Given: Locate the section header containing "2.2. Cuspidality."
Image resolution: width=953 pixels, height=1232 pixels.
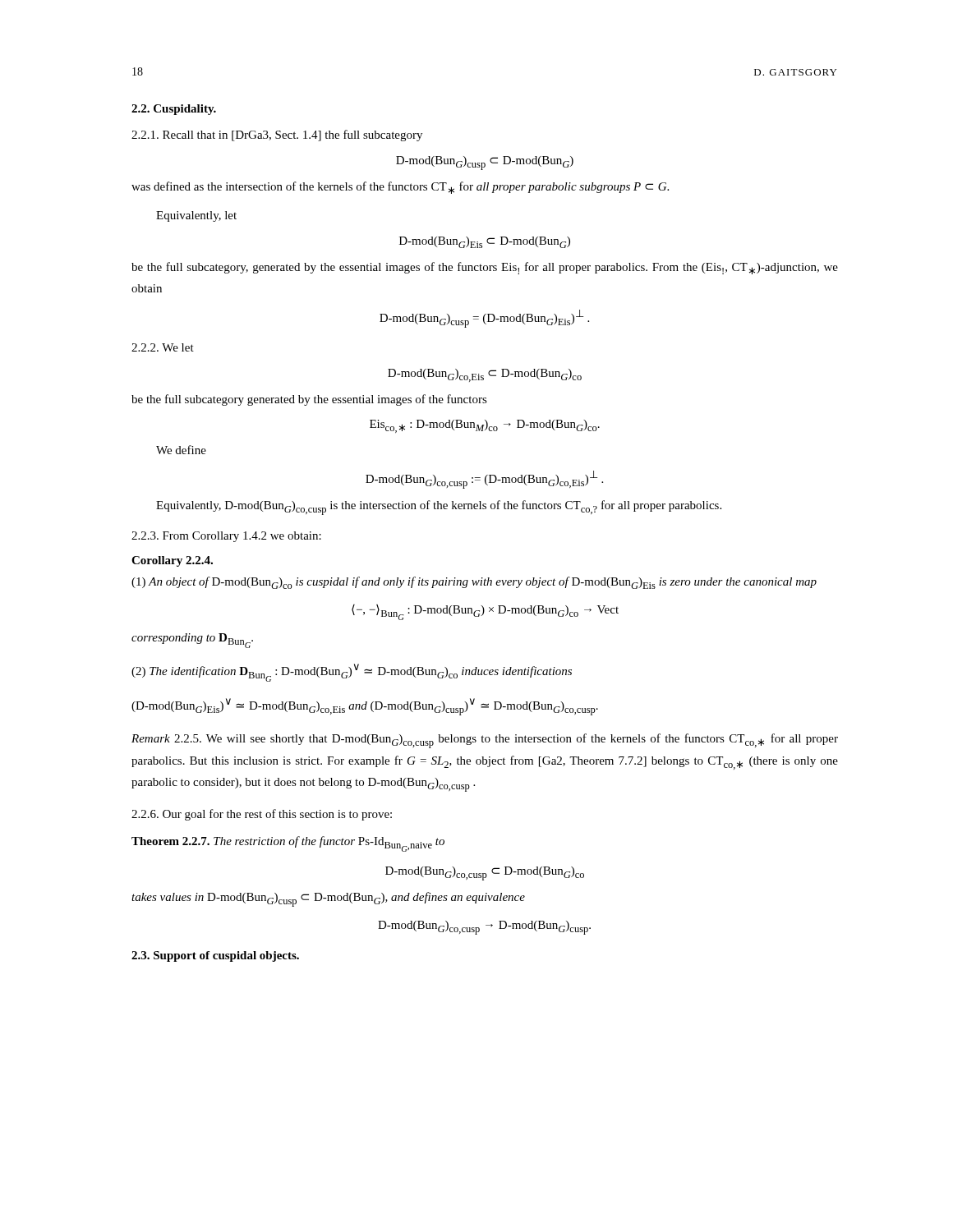Looking at the screenshot, I should tap(174, 108).
